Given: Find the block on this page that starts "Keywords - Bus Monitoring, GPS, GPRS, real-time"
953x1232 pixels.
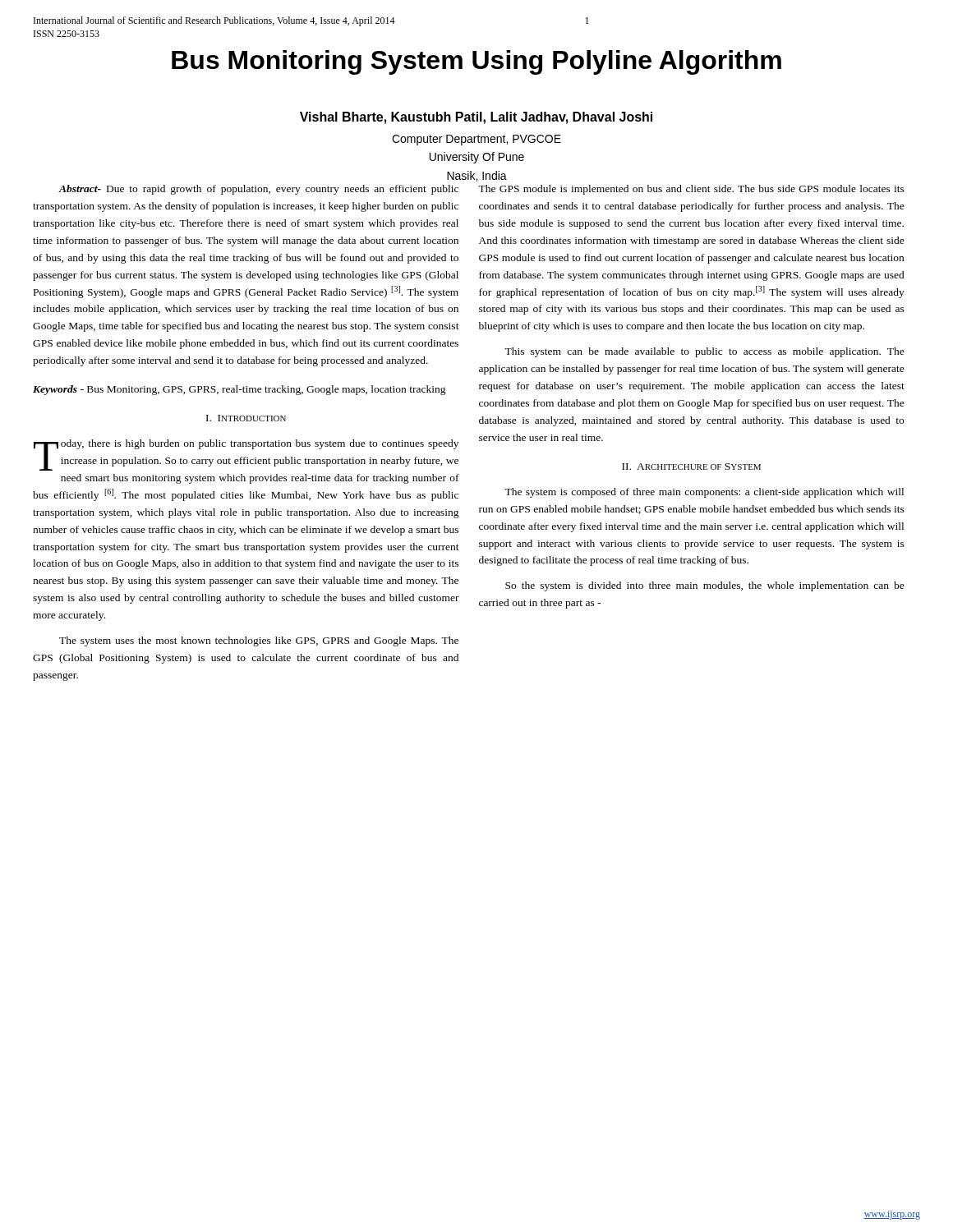Looking at the screenshot, I should pyautogui.click(x=246, y=390).
